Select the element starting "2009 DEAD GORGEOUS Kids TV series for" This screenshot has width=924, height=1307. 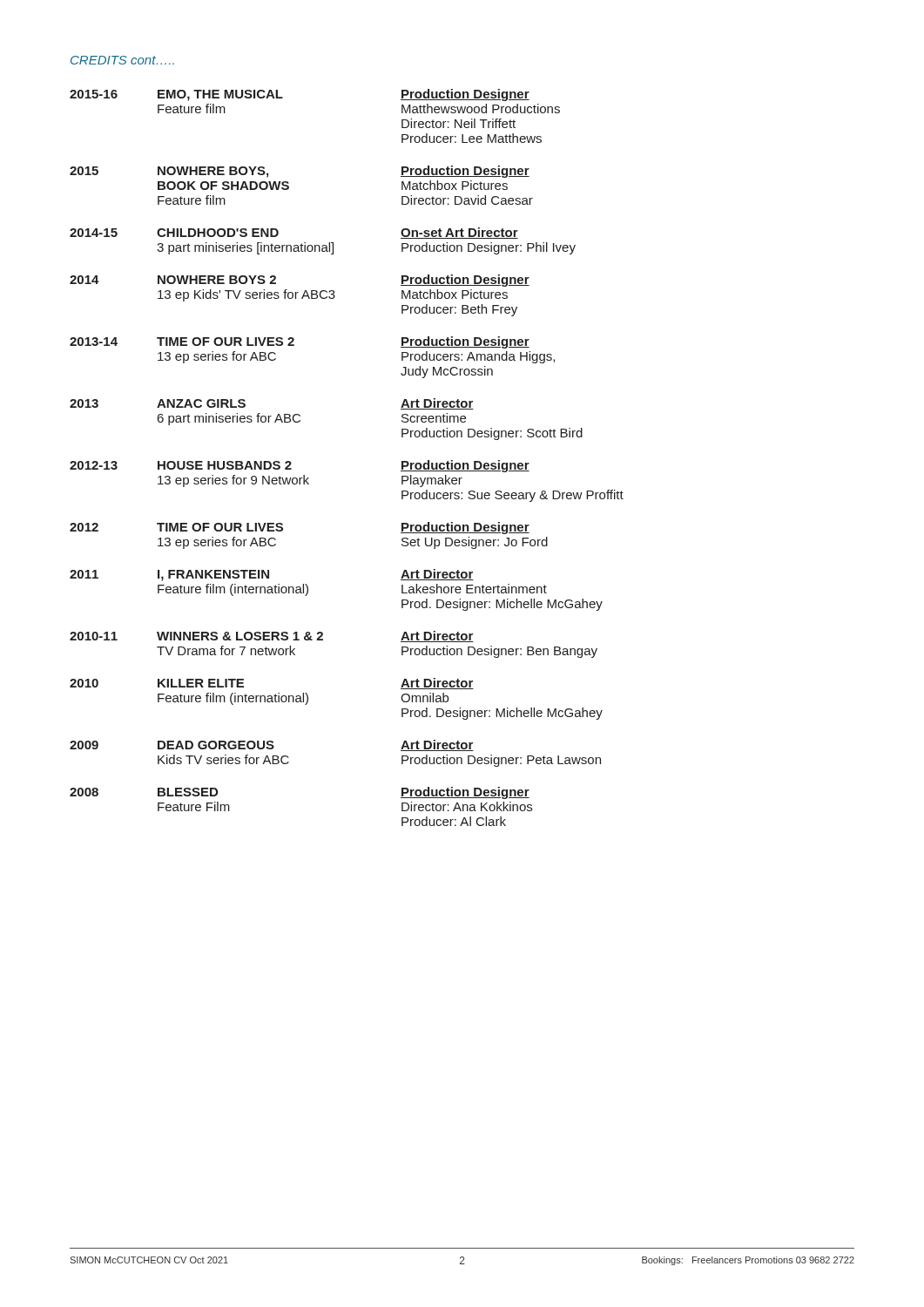(462, 752)
